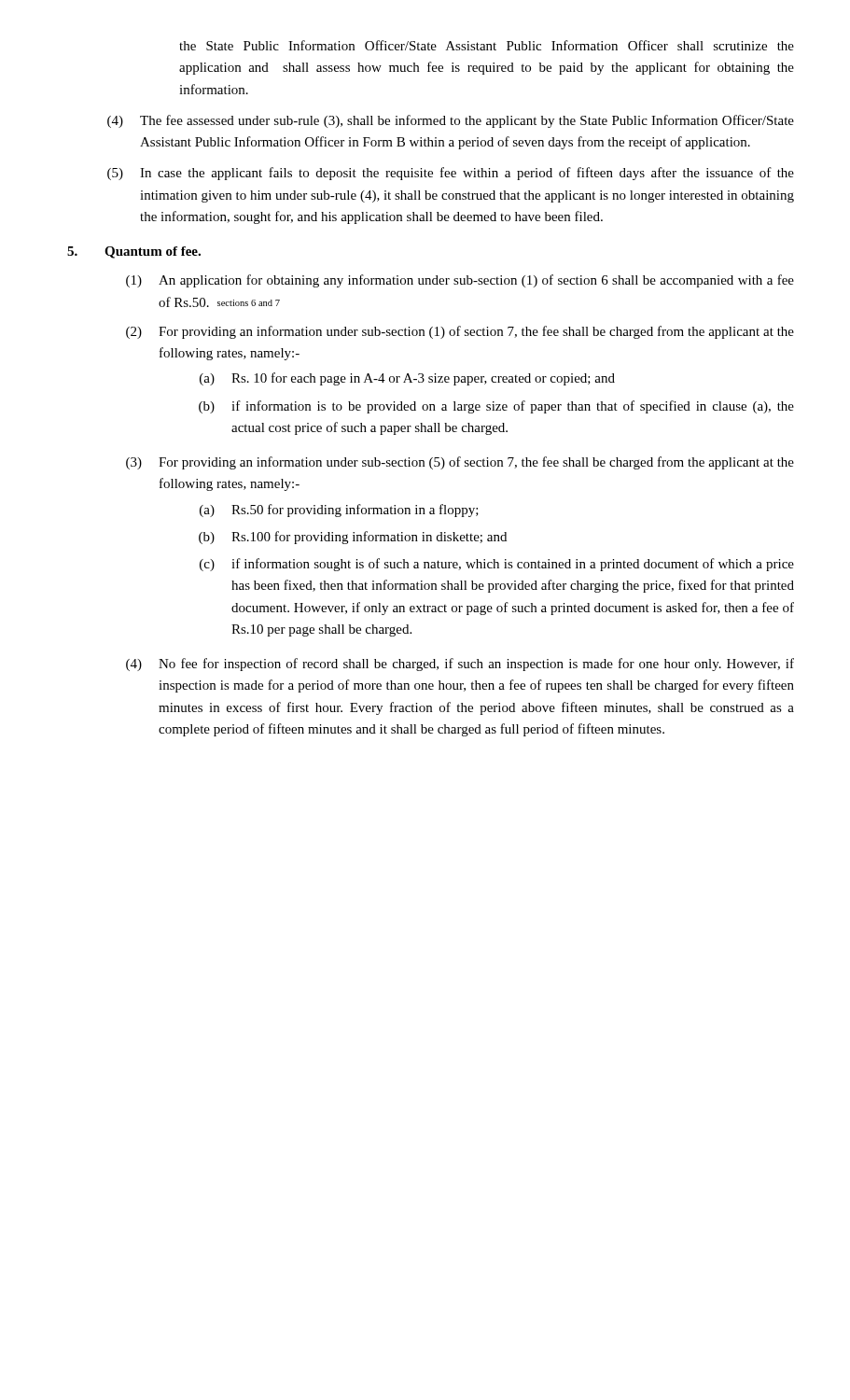The height and width of the screenshot is (1400, 850).
Task: Select the list item containing "(3) For providing an information under sub-section (5)"
Action: 431,549
